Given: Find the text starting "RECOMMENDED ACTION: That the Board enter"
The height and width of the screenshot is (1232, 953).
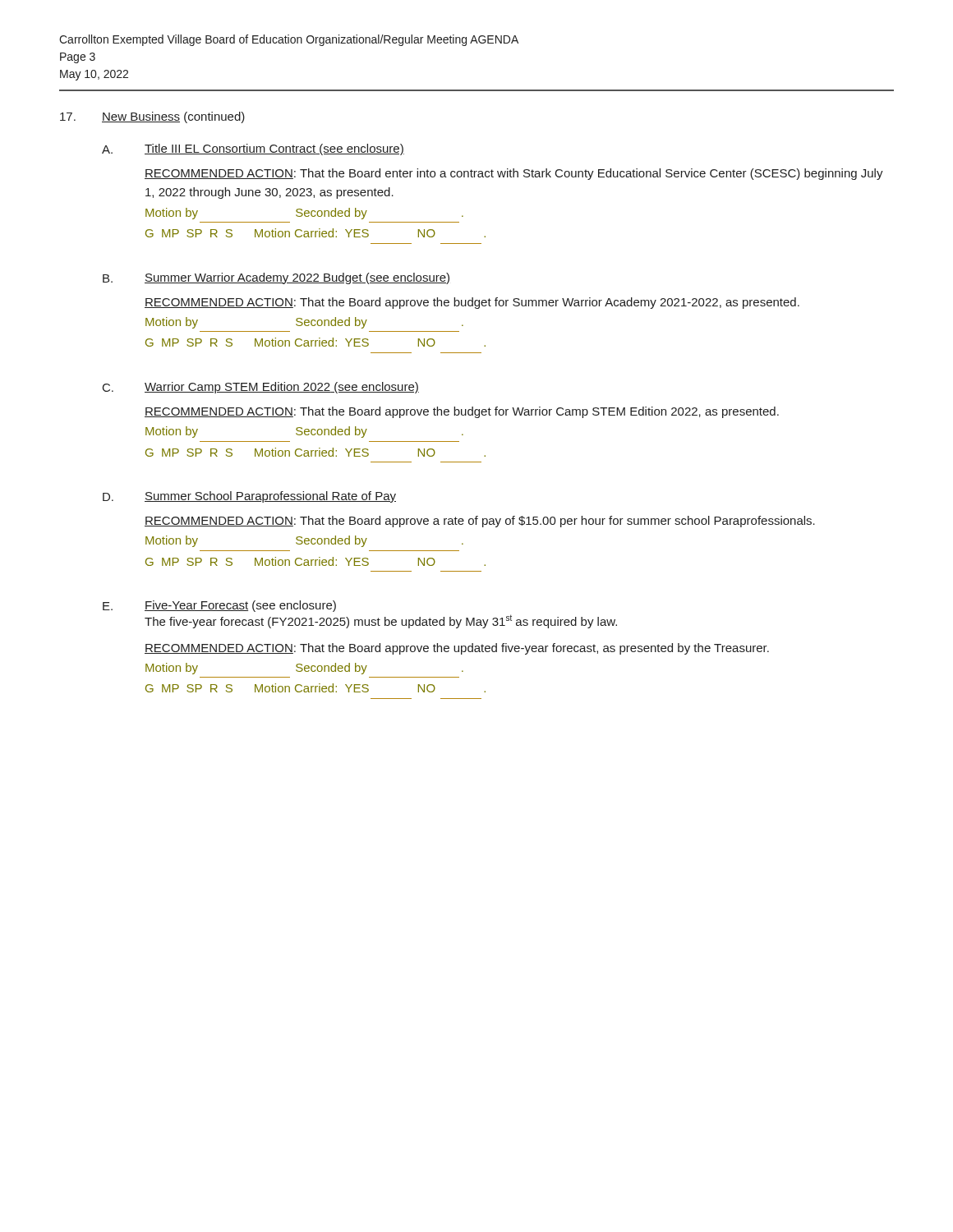Looking at the screenshot, I should [x=514, y=174].
